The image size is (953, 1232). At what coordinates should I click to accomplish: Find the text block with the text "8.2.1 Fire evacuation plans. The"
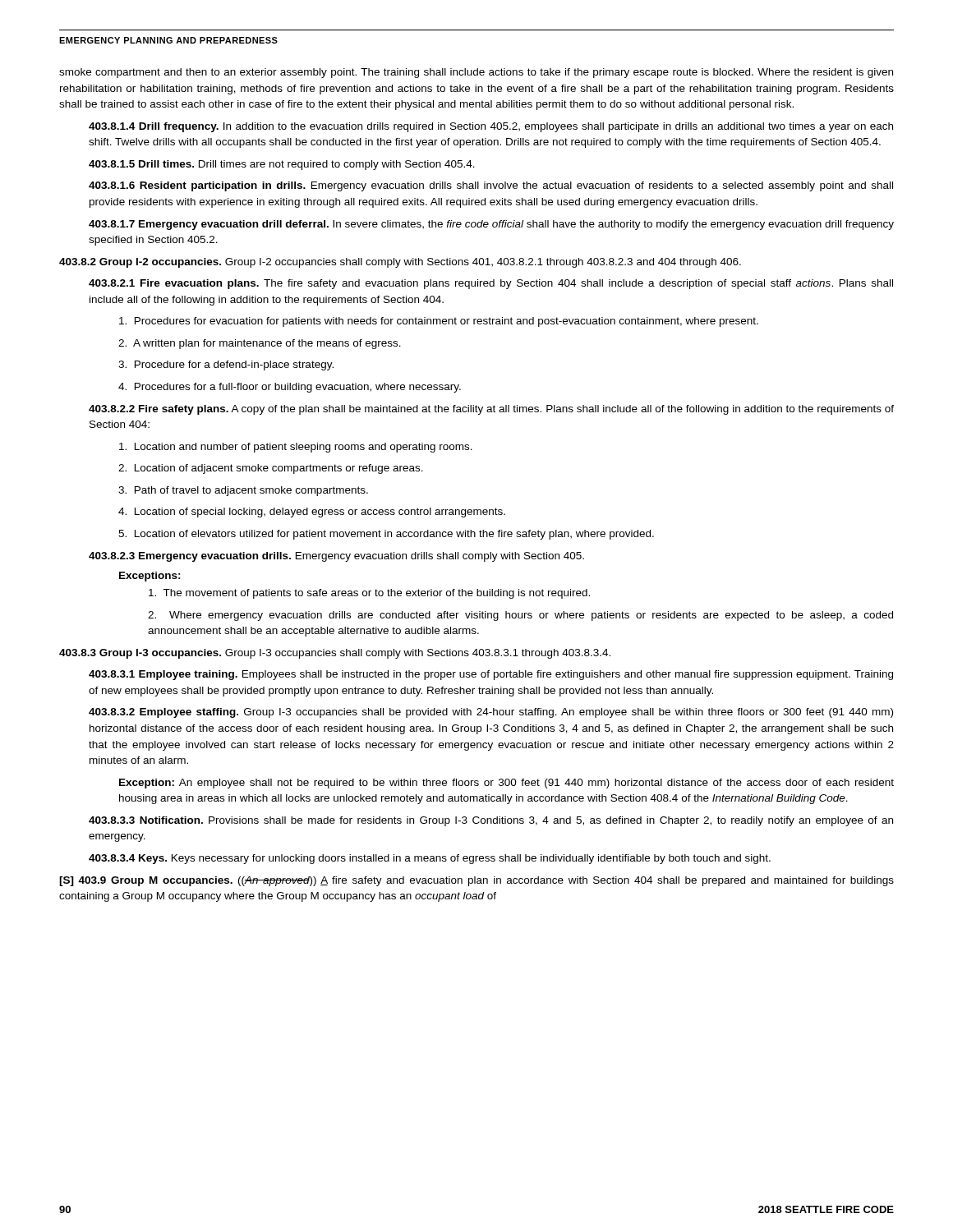coord(491,291)
